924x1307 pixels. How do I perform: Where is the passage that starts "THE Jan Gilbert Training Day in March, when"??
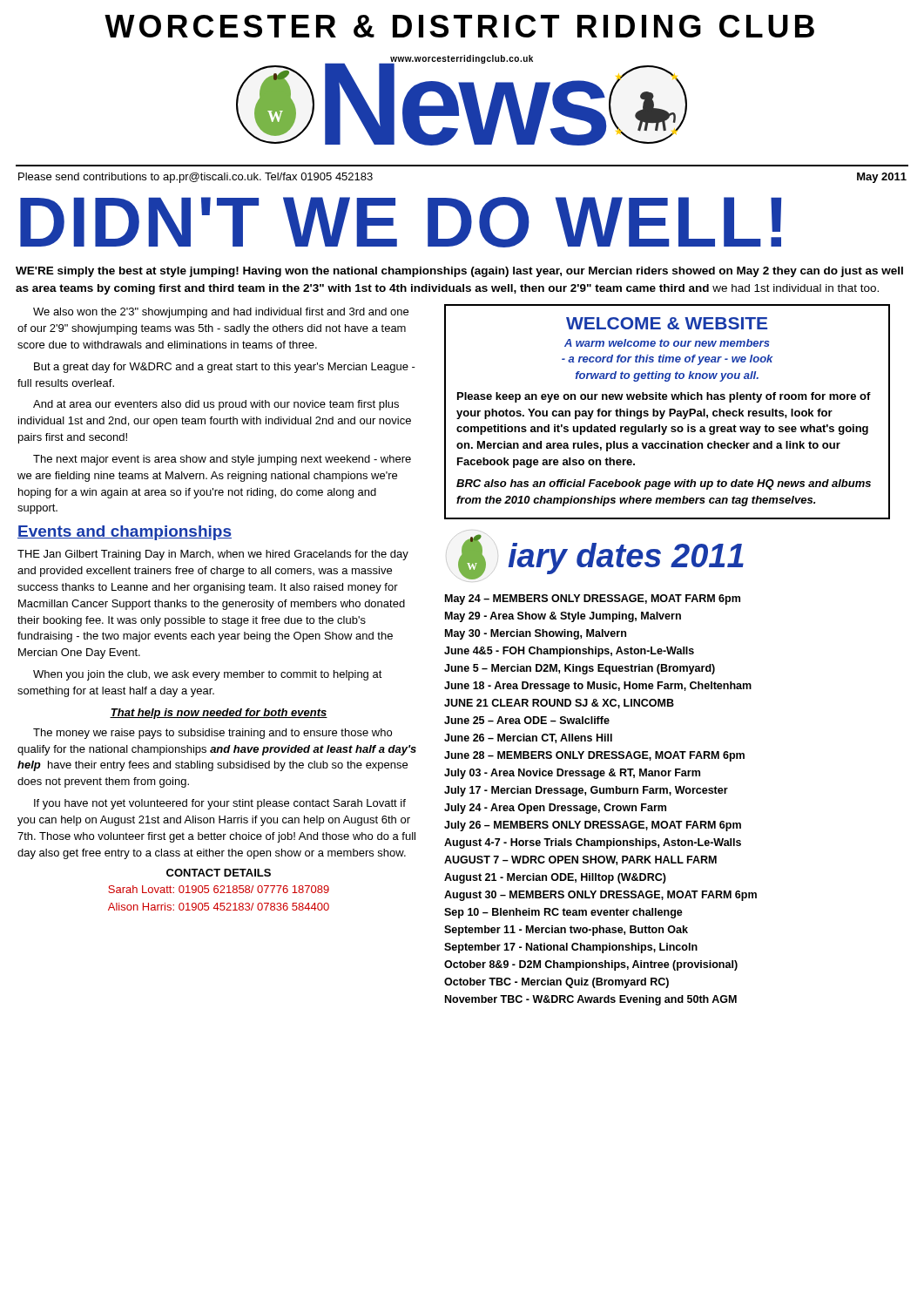pyautogui.click(x=219, y=704)
